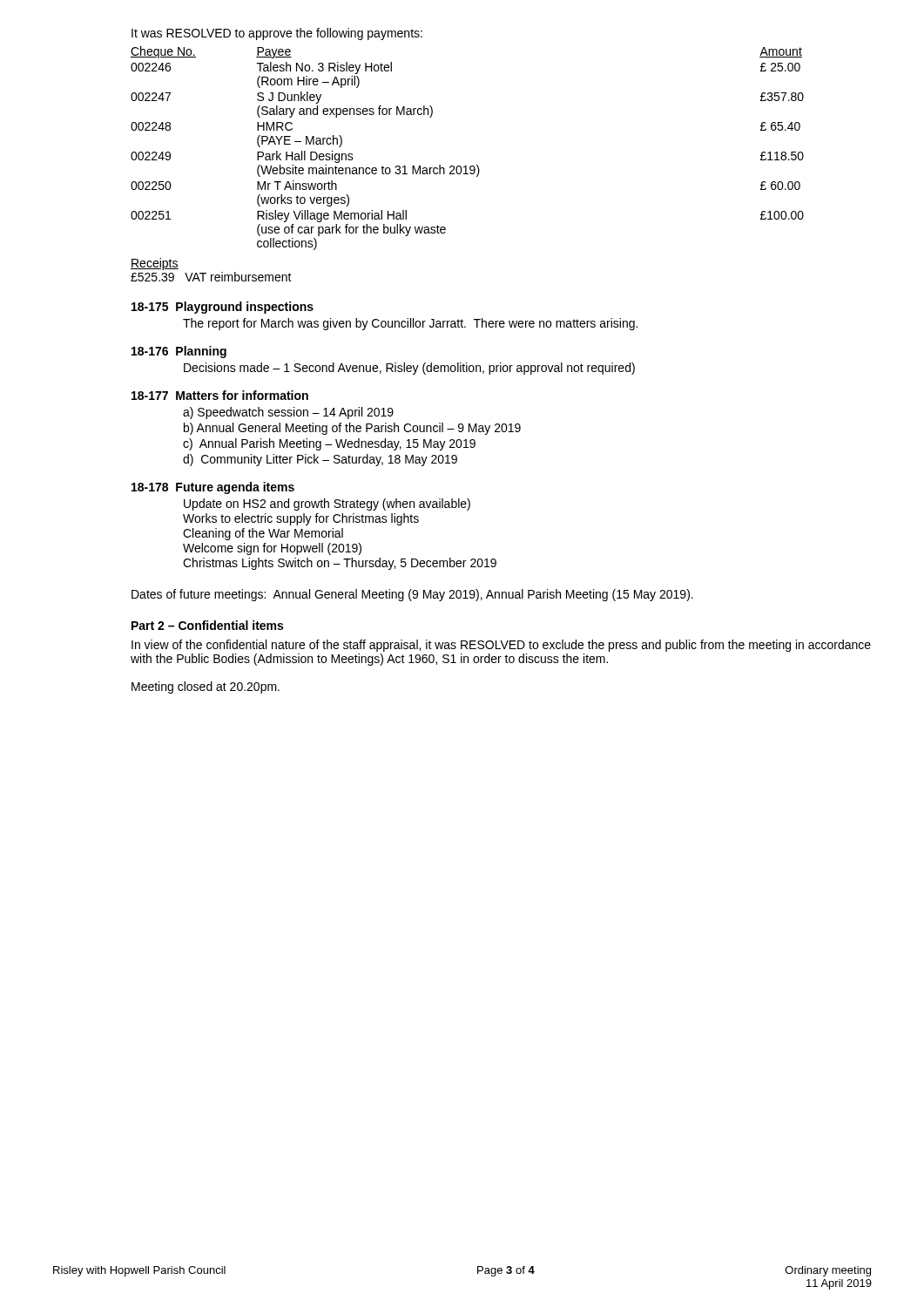Viewport: 924px width, 1307px height.
Task: Find the section header with the text "Part 2 – Confidential items"
Action: click(207, 626)
